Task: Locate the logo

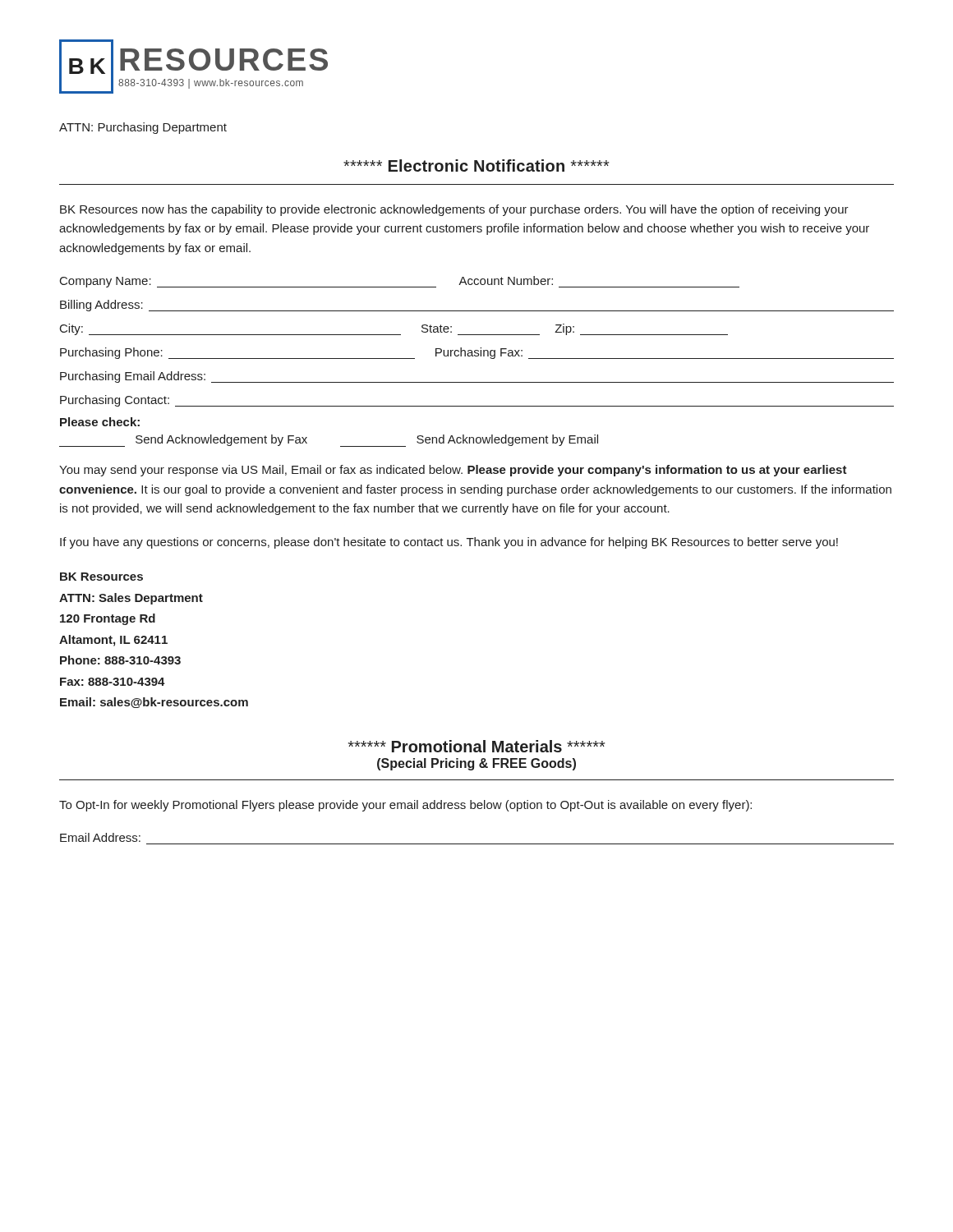Action: tap(476, 67)
